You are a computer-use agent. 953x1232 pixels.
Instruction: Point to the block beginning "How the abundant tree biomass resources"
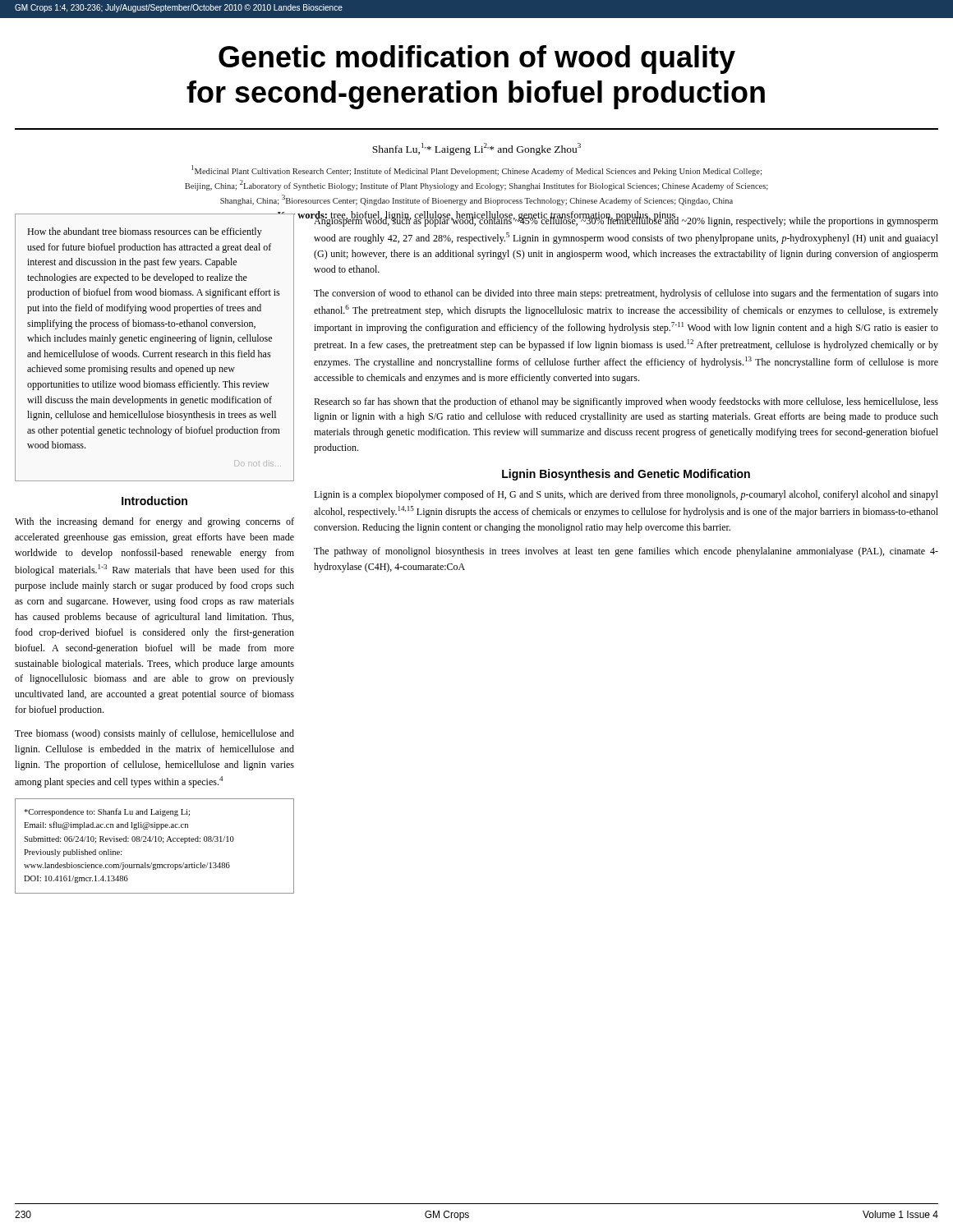154,348
